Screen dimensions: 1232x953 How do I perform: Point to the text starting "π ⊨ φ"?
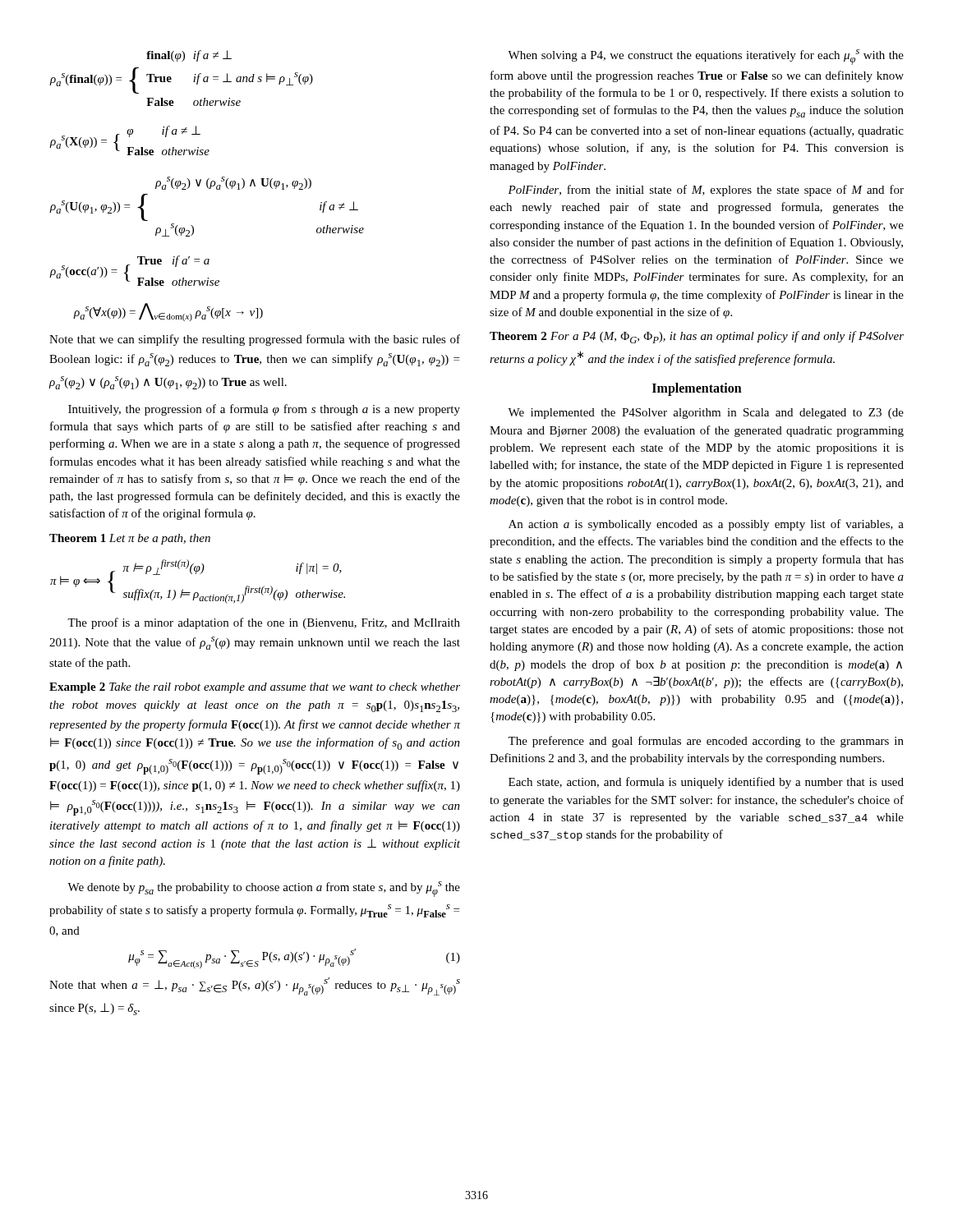199,581
